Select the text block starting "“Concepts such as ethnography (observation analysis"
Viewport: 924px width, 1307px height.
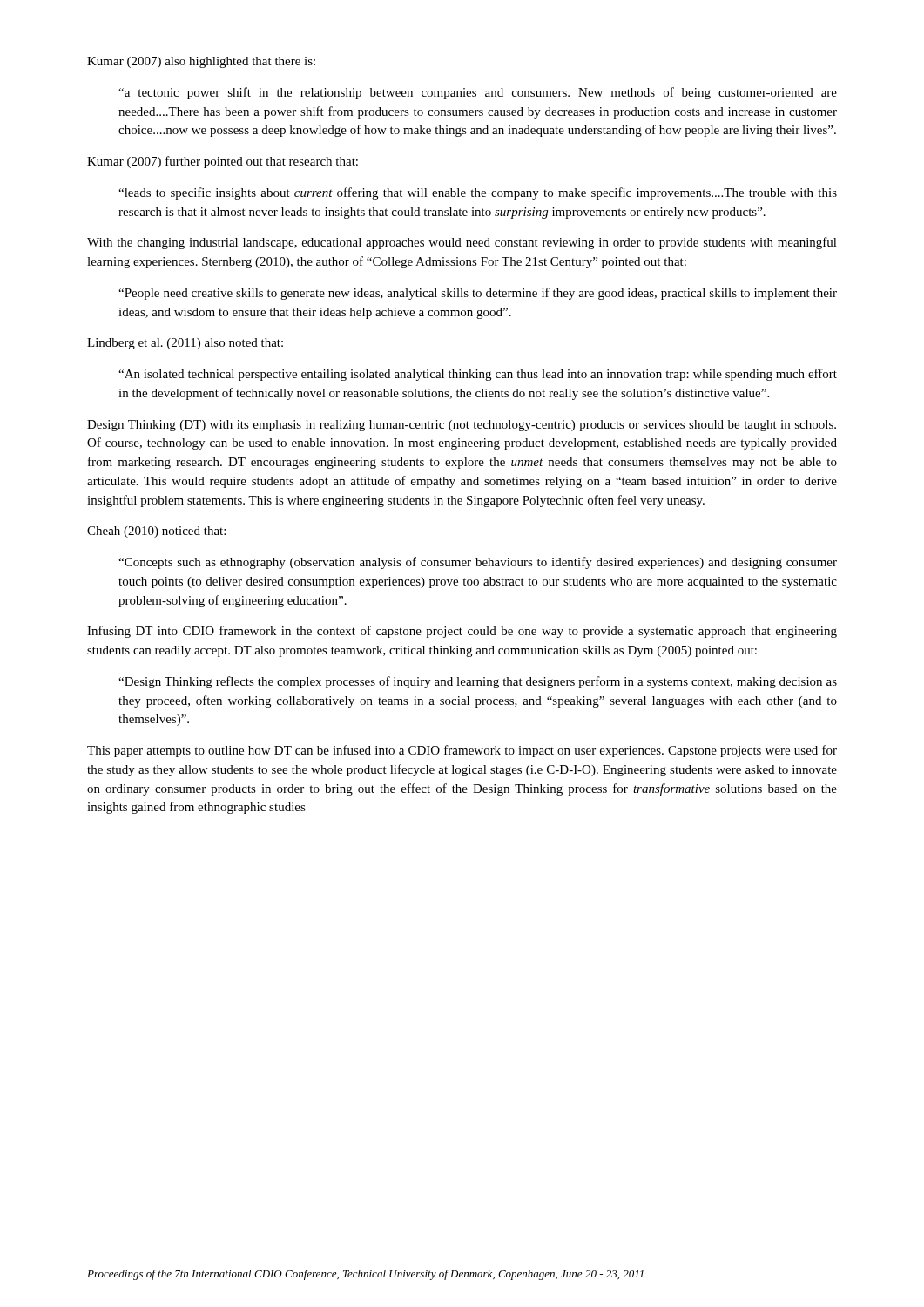tap(478, 581)
